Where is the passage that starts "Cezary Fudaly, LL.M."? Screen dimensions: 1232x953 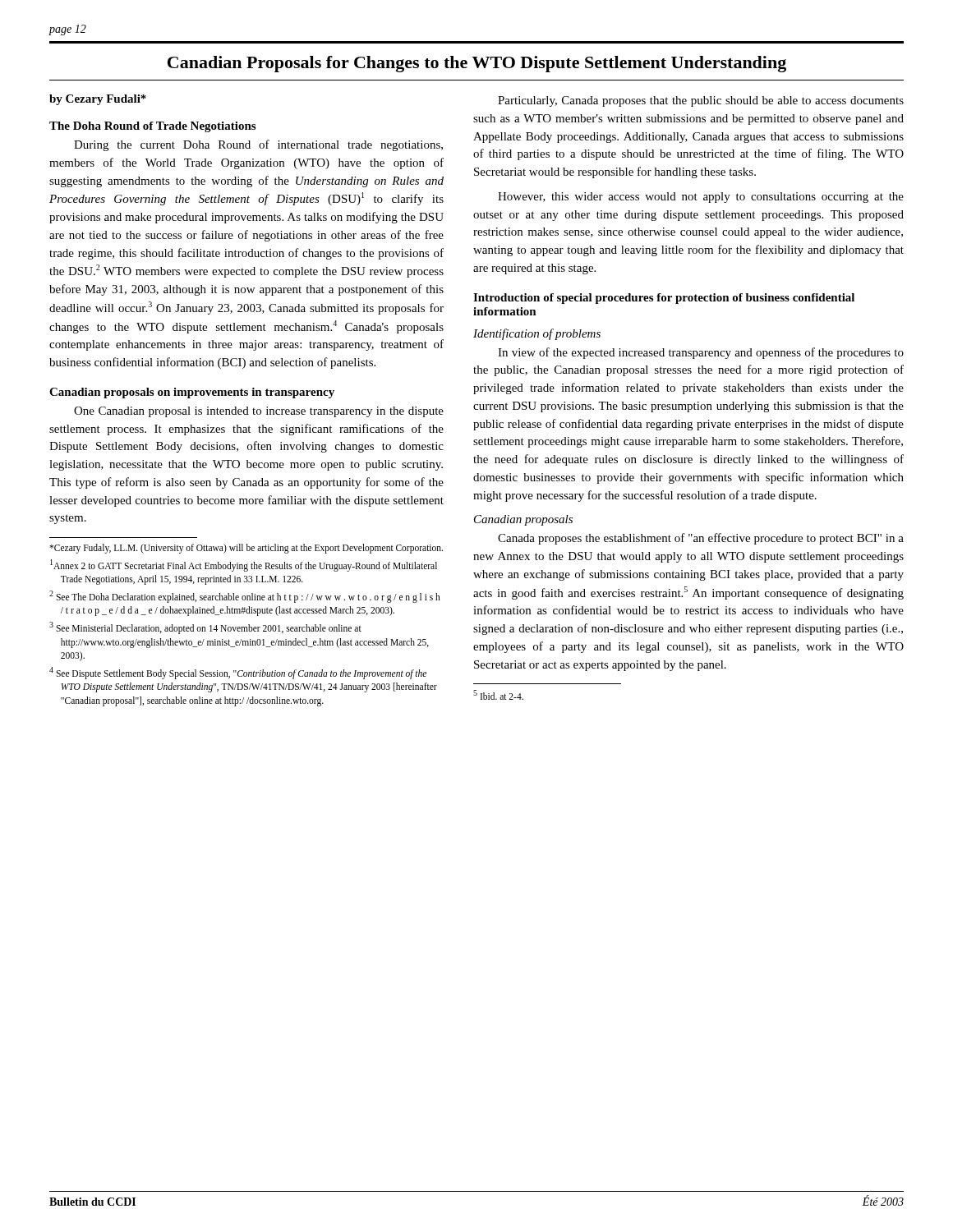(x=246, y=625)
